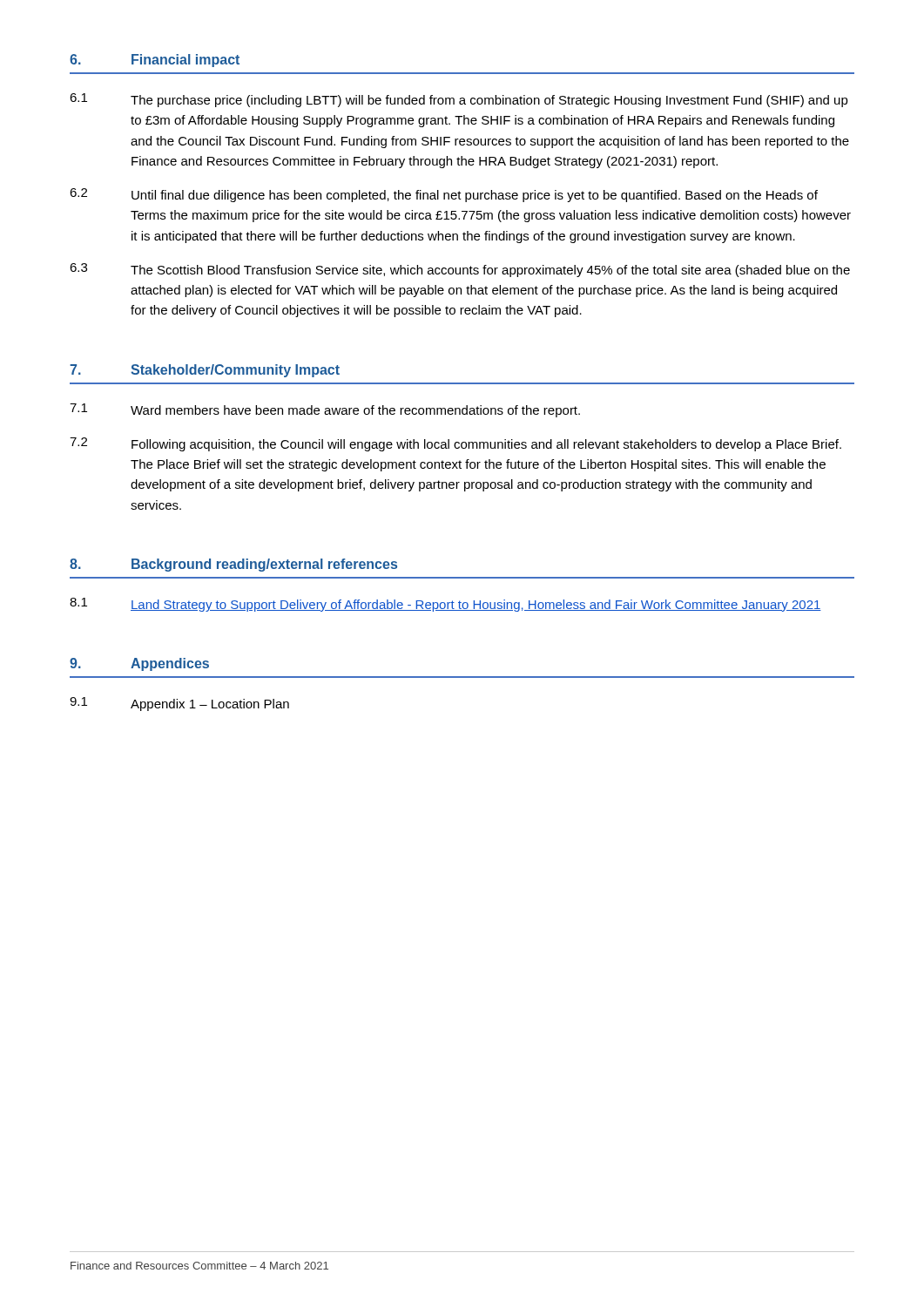This screenshot has height=1307, width=924.
Task: Locate the block of text that opens with "7.1 Ward members have been"
Action: click(x=325, y=410)
